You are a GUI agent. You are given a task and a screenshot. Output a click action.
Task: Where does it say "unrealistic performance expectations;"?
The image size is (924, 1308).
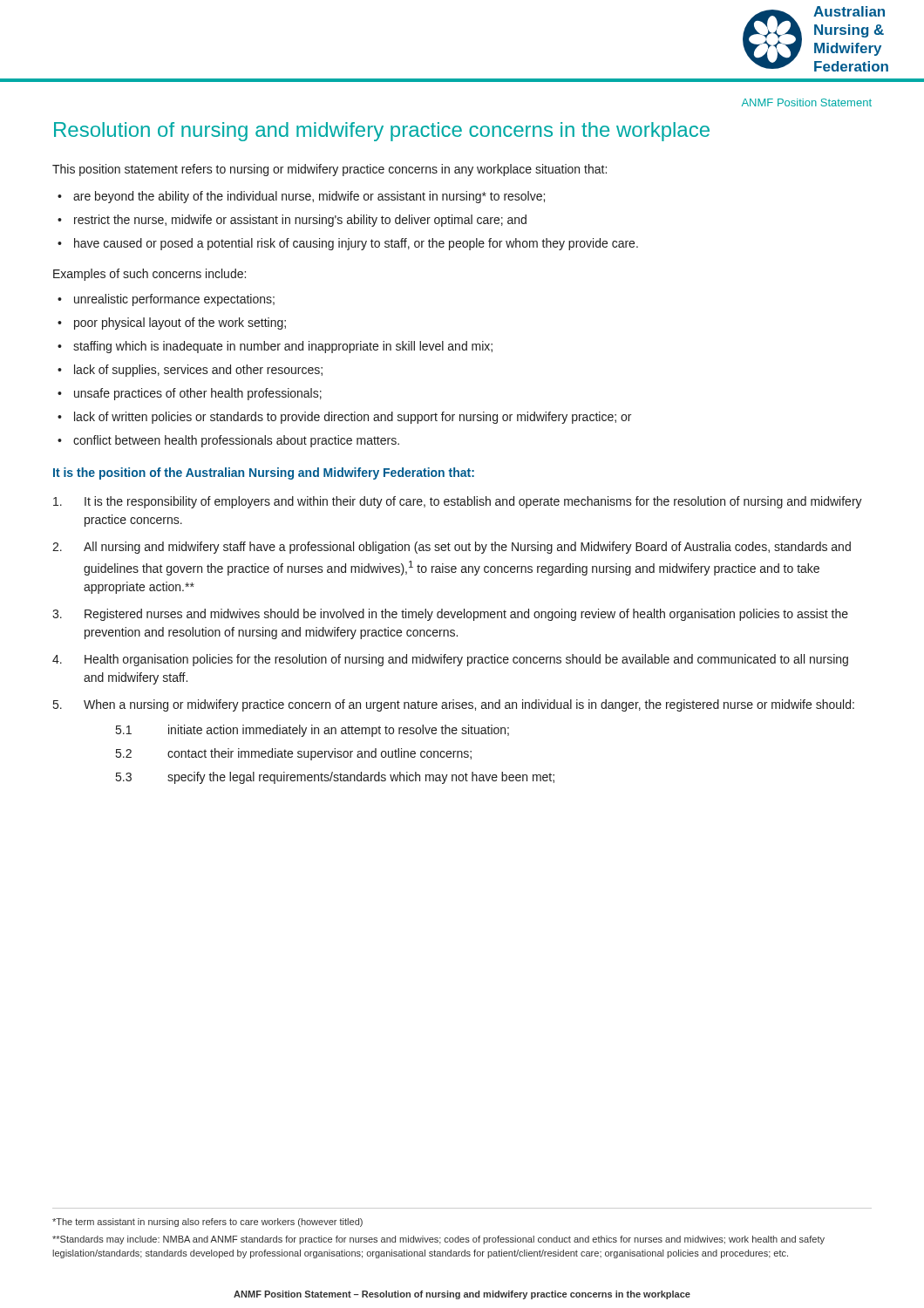click(x=174, y=299)
